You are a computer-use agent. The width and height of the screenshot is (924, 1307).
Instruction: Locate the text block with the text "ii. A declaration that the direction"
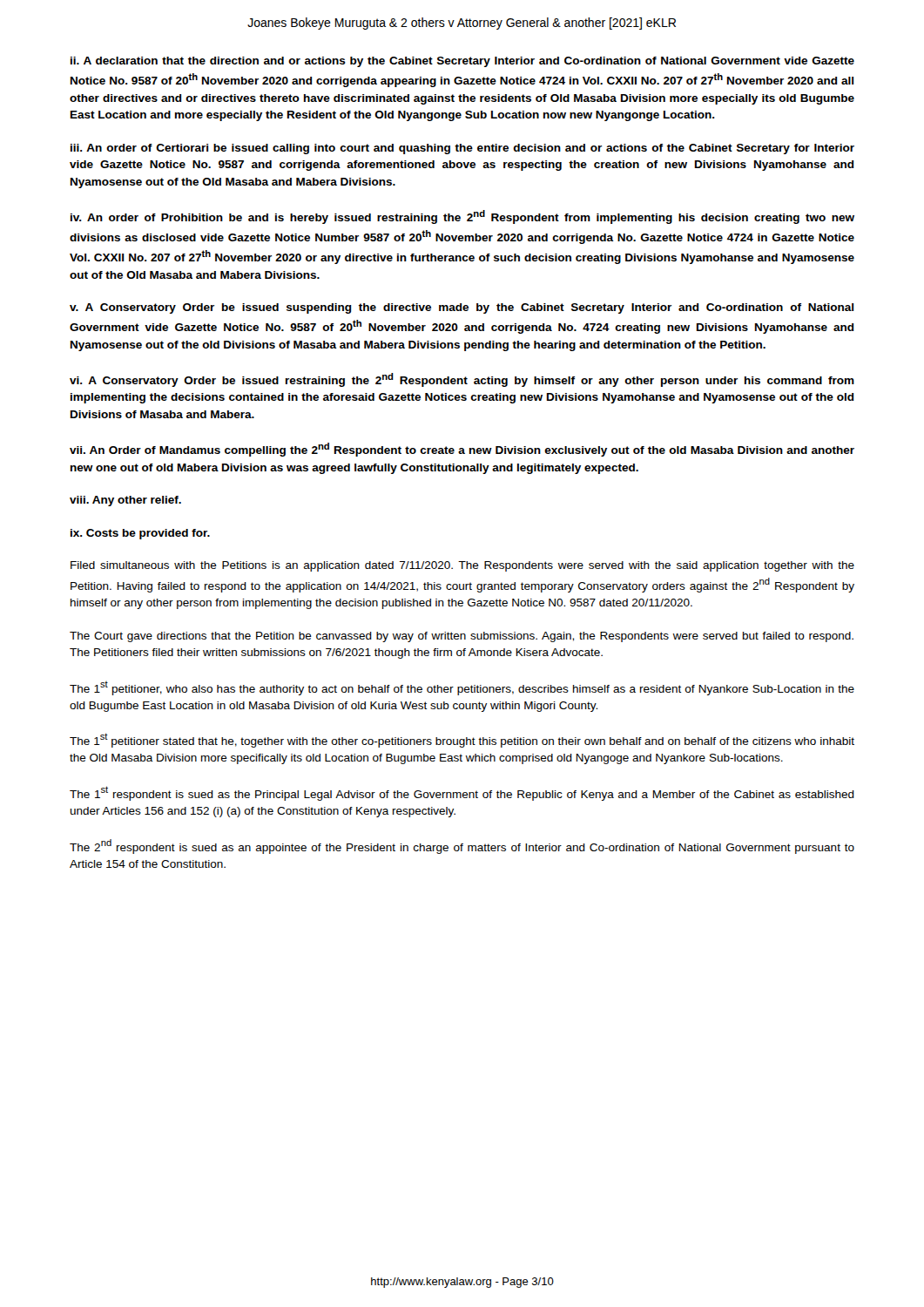462,88
